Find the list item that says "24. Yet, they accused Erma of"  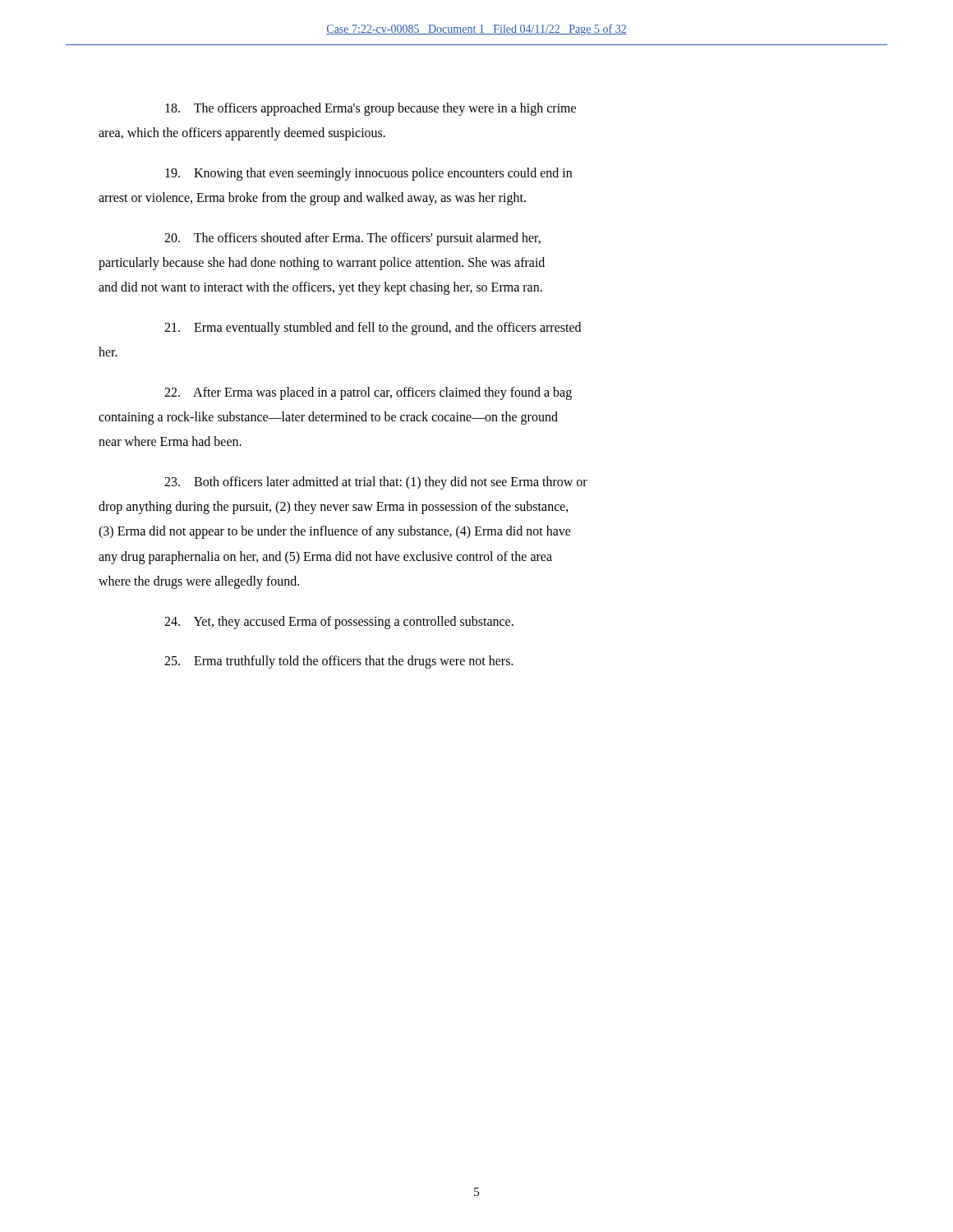pyautogui.click(x=476, y=622)
